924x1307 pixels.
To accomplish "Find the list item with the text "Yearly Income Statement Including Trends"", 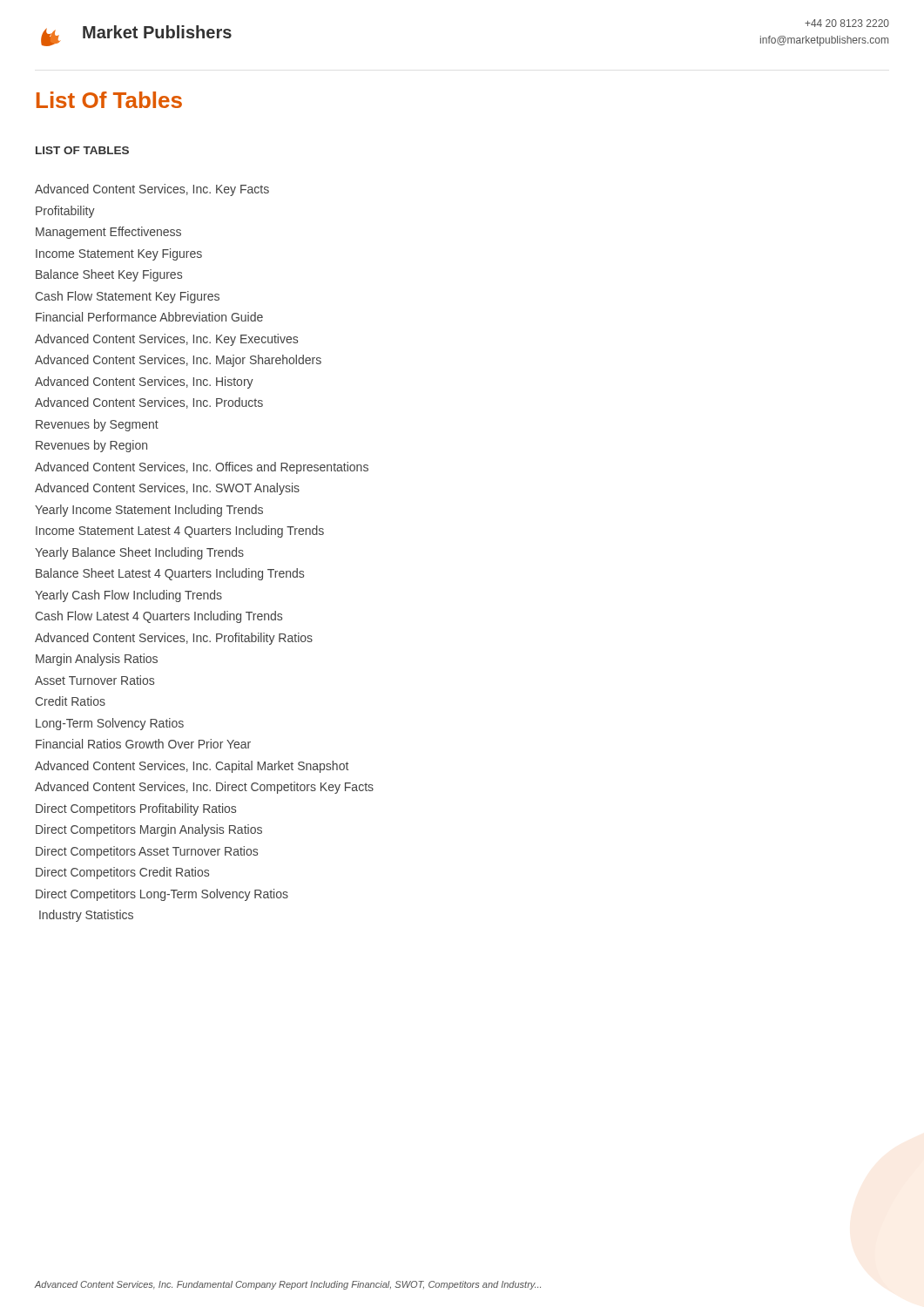I will coord(149,509).
